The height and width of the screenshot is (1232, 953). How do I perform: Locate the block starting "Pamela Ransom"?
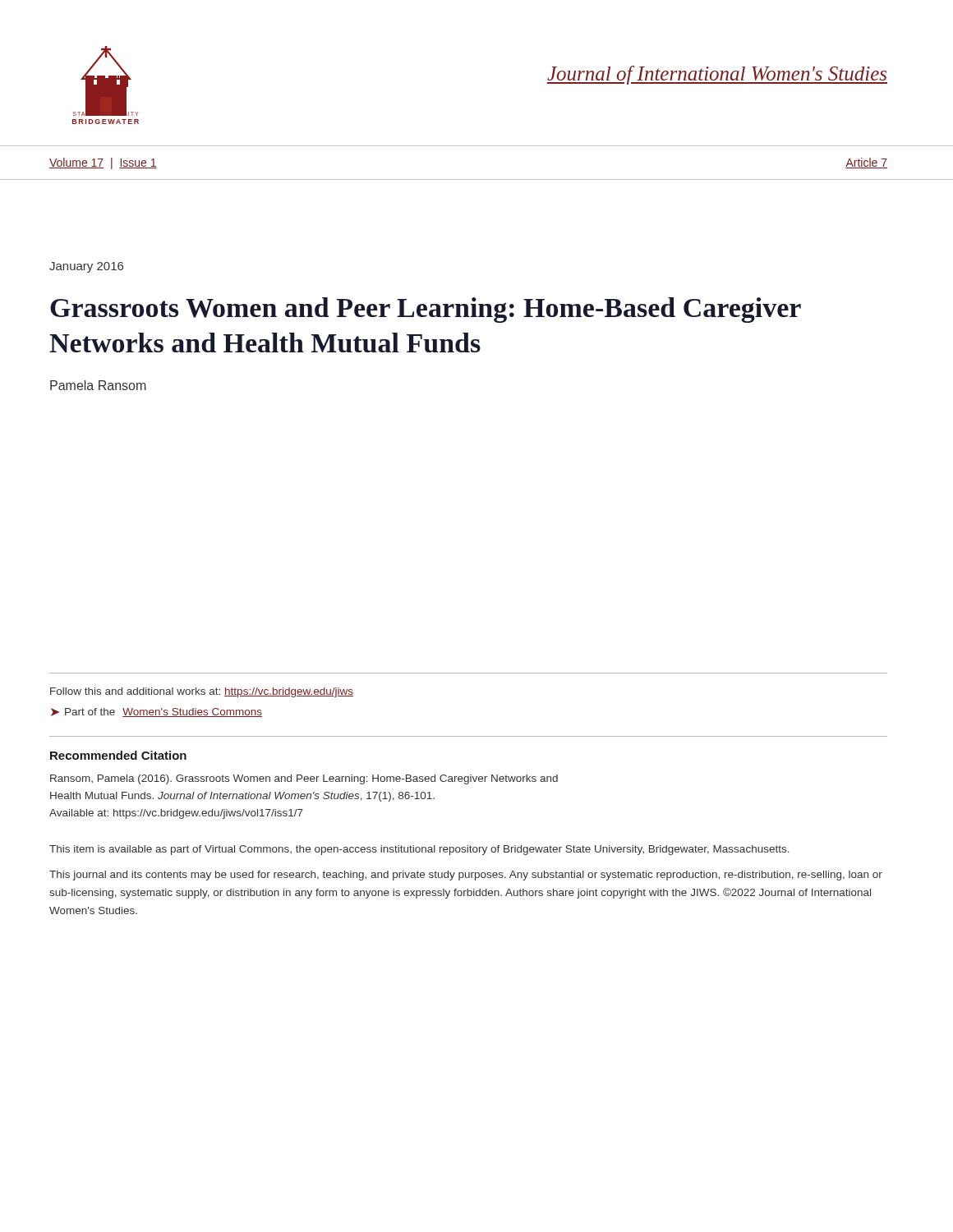pos(98,386)
